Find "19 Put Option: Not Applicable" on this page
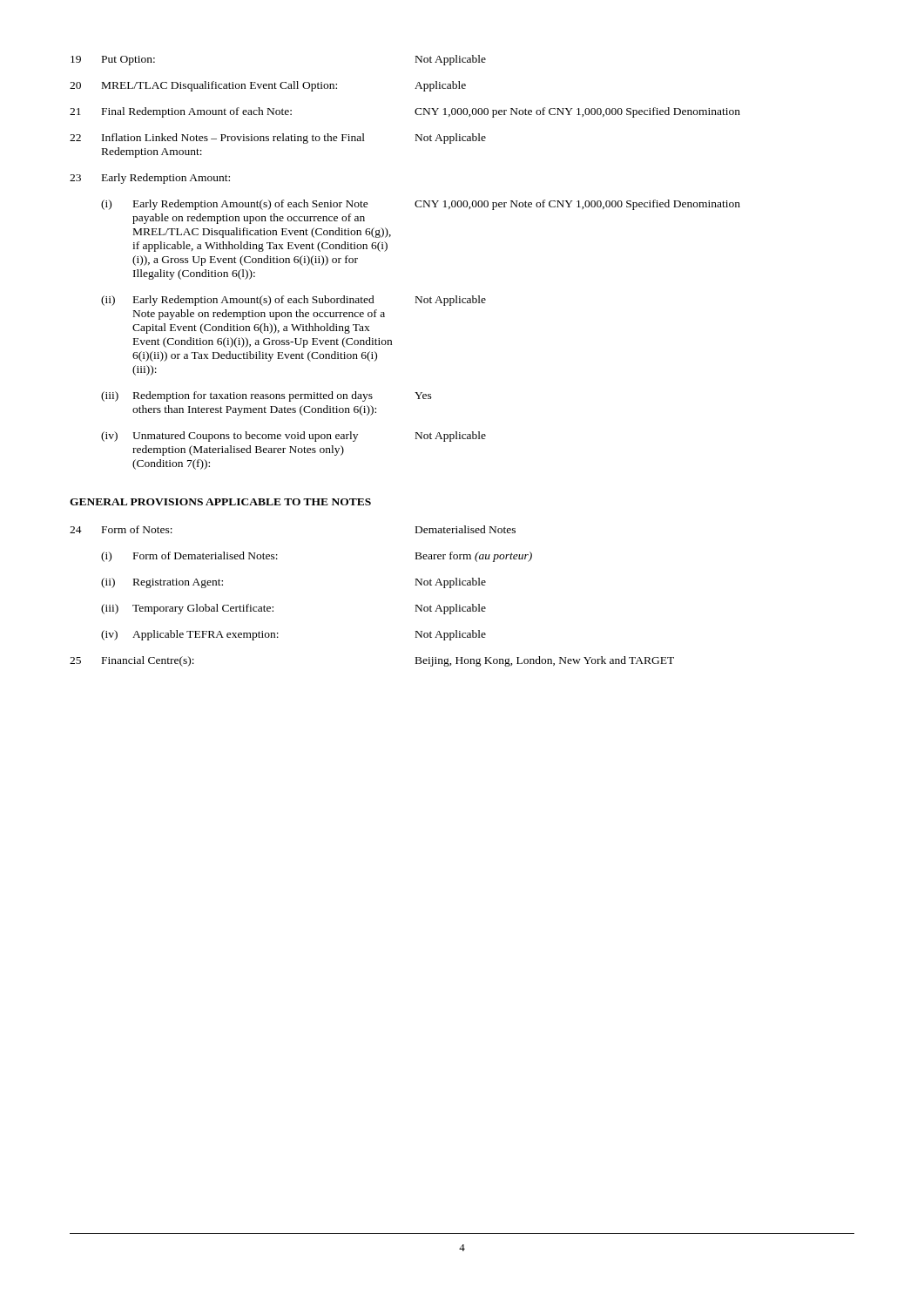Image resolution: width=924 pixels, height=1307 pixels. coord(462,59)
